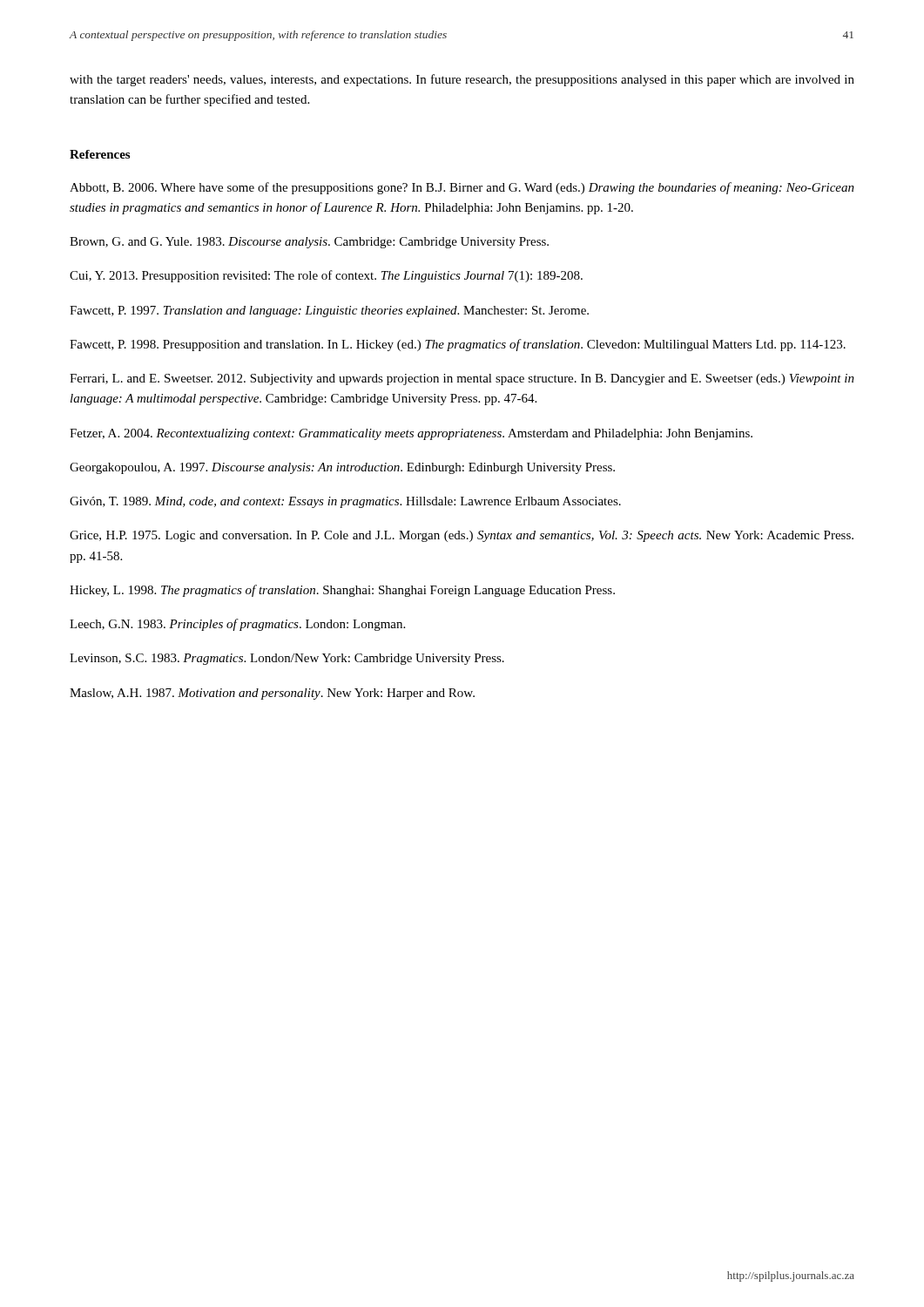The height and width of the screenshot is (1307, 924).
Task: Click on the text block starting "Brown, G. and G. Yule. 1983."
Action: pyautogui.click(x=310, y=241)
